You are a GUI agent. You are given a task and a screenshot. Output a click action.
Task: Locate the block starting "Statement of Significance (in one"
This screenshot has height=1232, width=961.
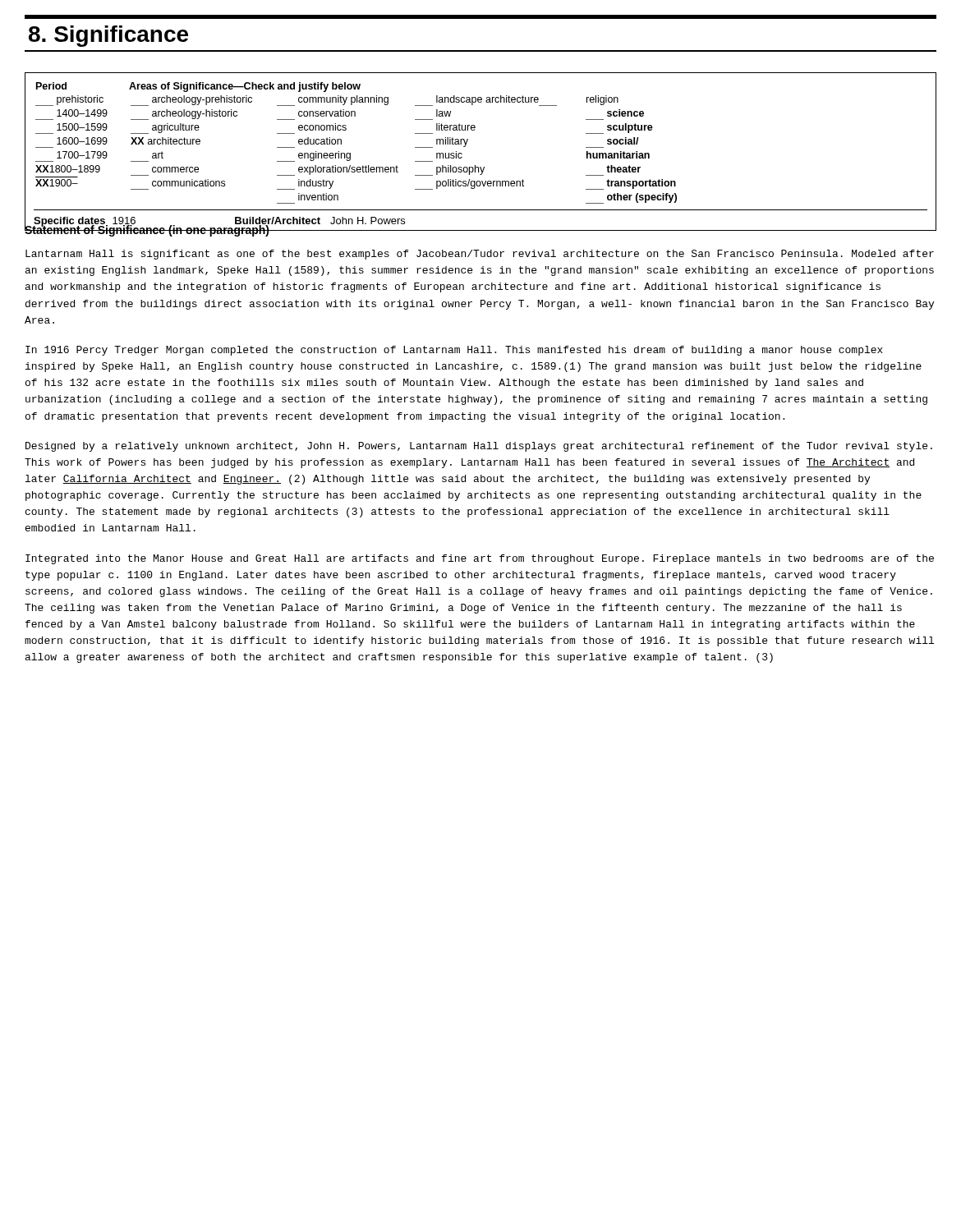[147, 230]
